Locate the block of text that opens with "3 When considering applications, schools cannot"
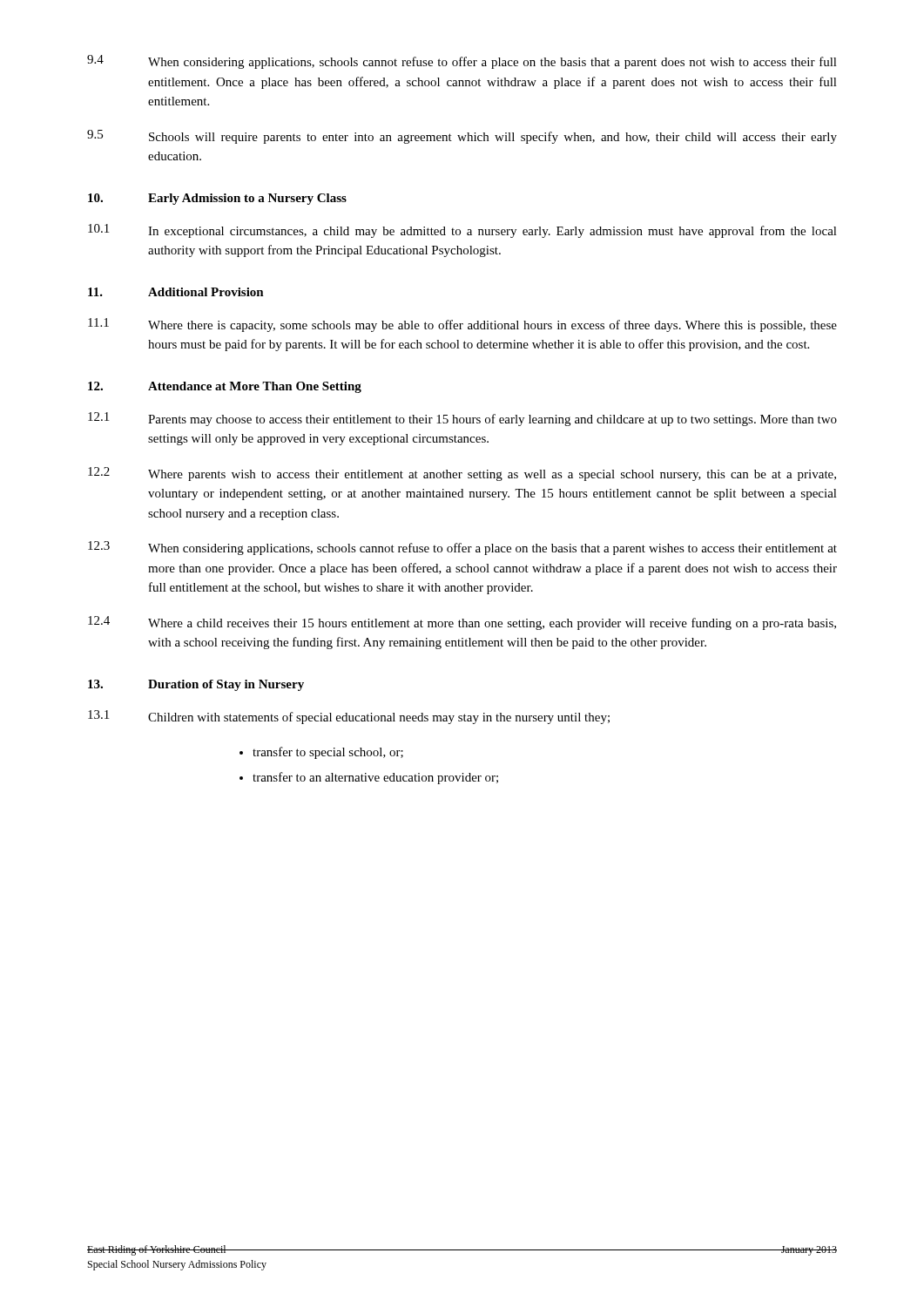The width and height of the screenshot is (924, 1307). click(462, 568)
